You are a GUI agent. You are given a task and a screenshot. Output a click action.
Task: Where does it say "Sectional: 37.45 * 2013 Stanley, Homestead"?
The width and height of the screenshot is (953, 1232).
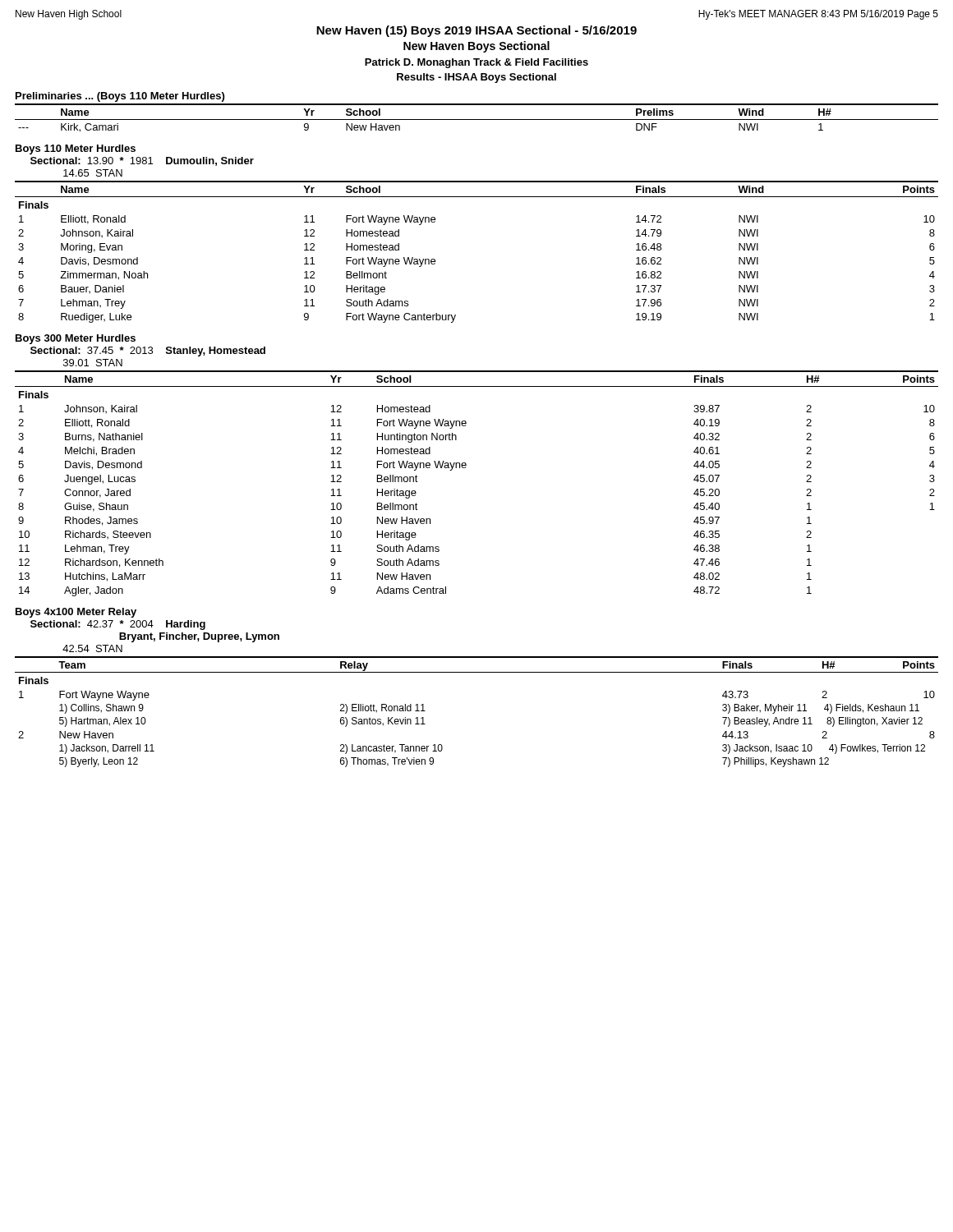click(x=142, y=350)
